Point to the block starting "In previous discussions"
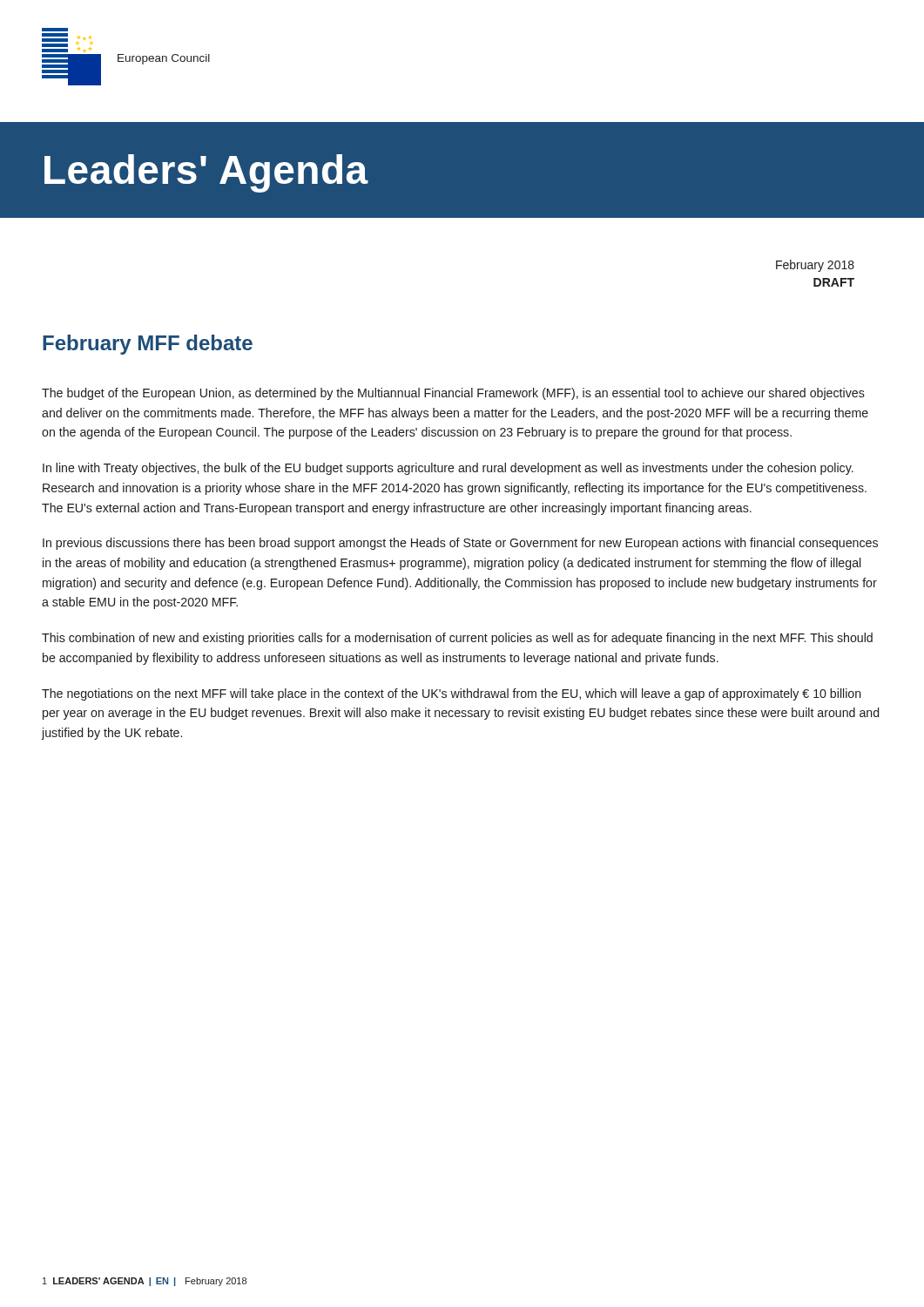 (x=460, y=573)
